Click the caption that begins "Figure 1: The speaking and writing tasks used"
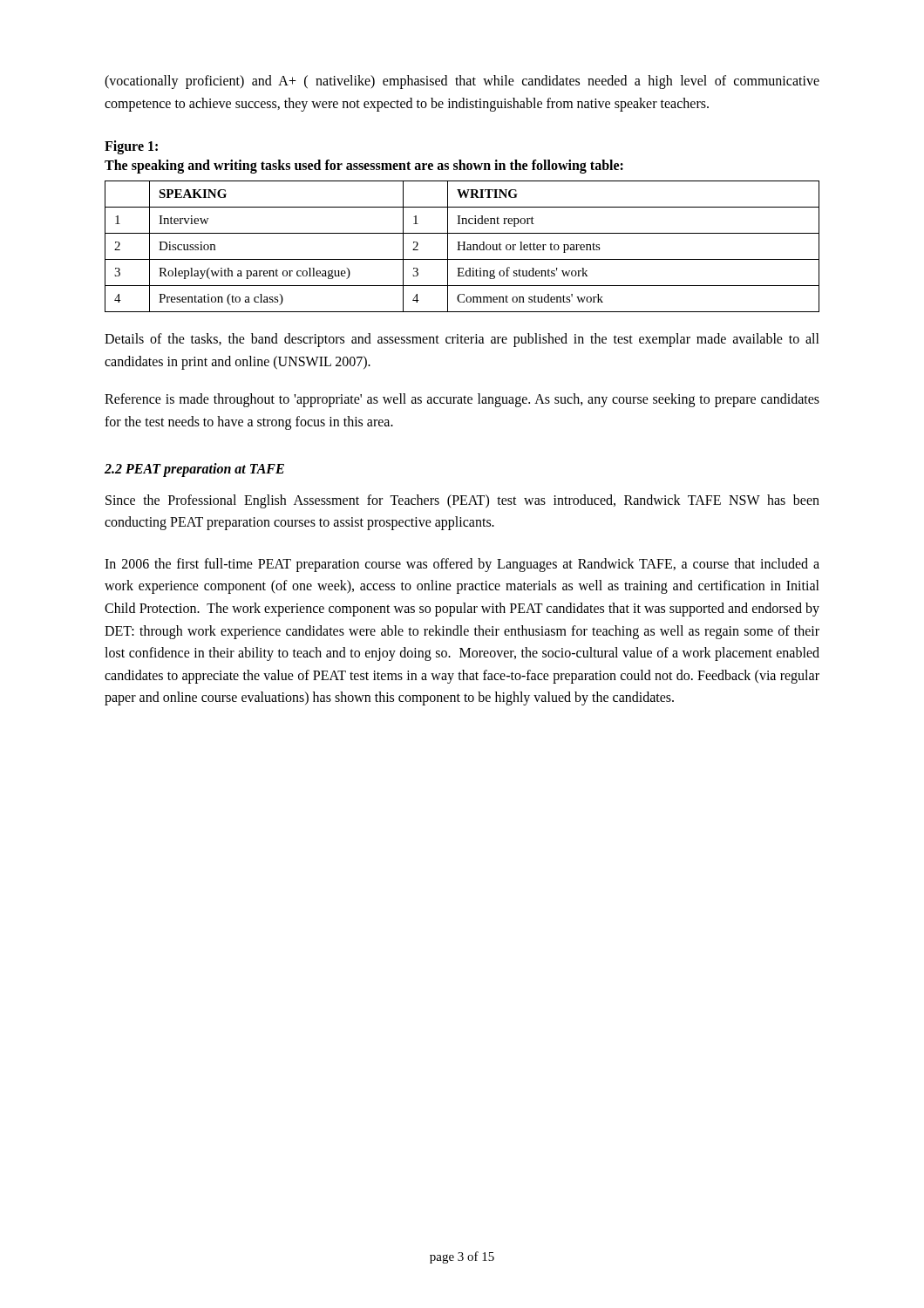924x1308 pixels. 462,156
